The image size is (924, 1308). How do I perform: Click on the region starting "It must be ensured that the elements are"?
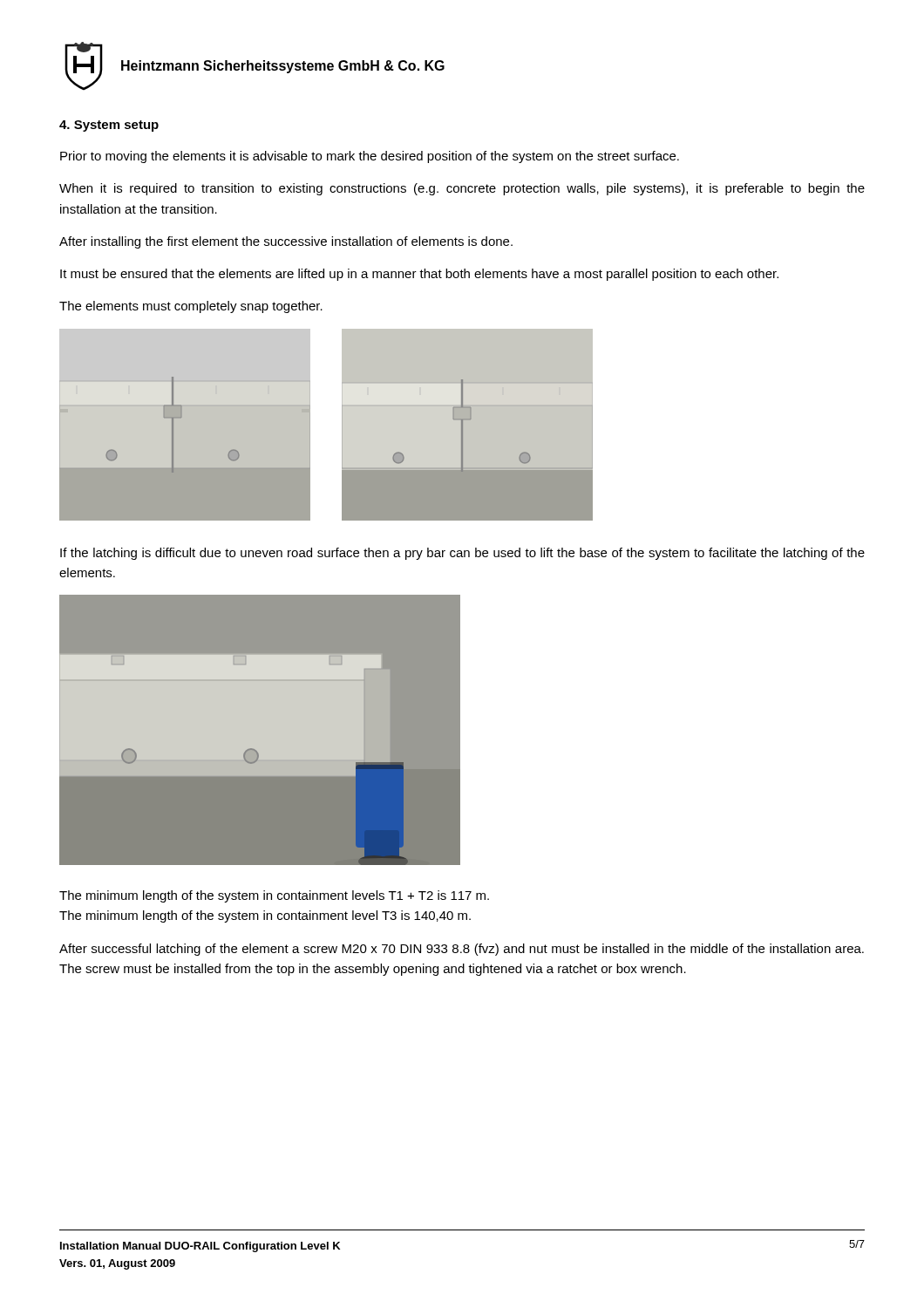point(419,273)
